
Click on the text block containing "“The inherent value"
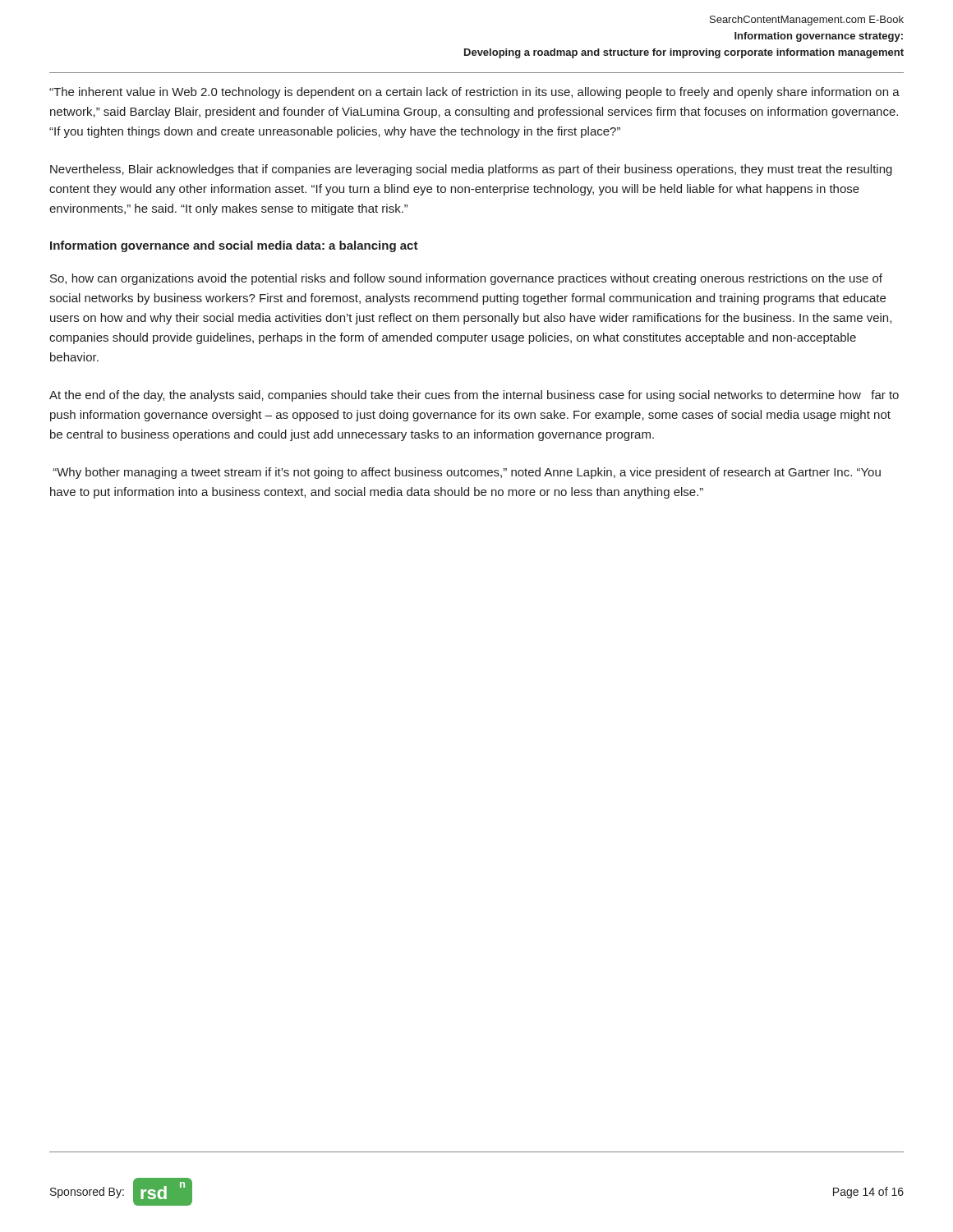coord(474,111)
